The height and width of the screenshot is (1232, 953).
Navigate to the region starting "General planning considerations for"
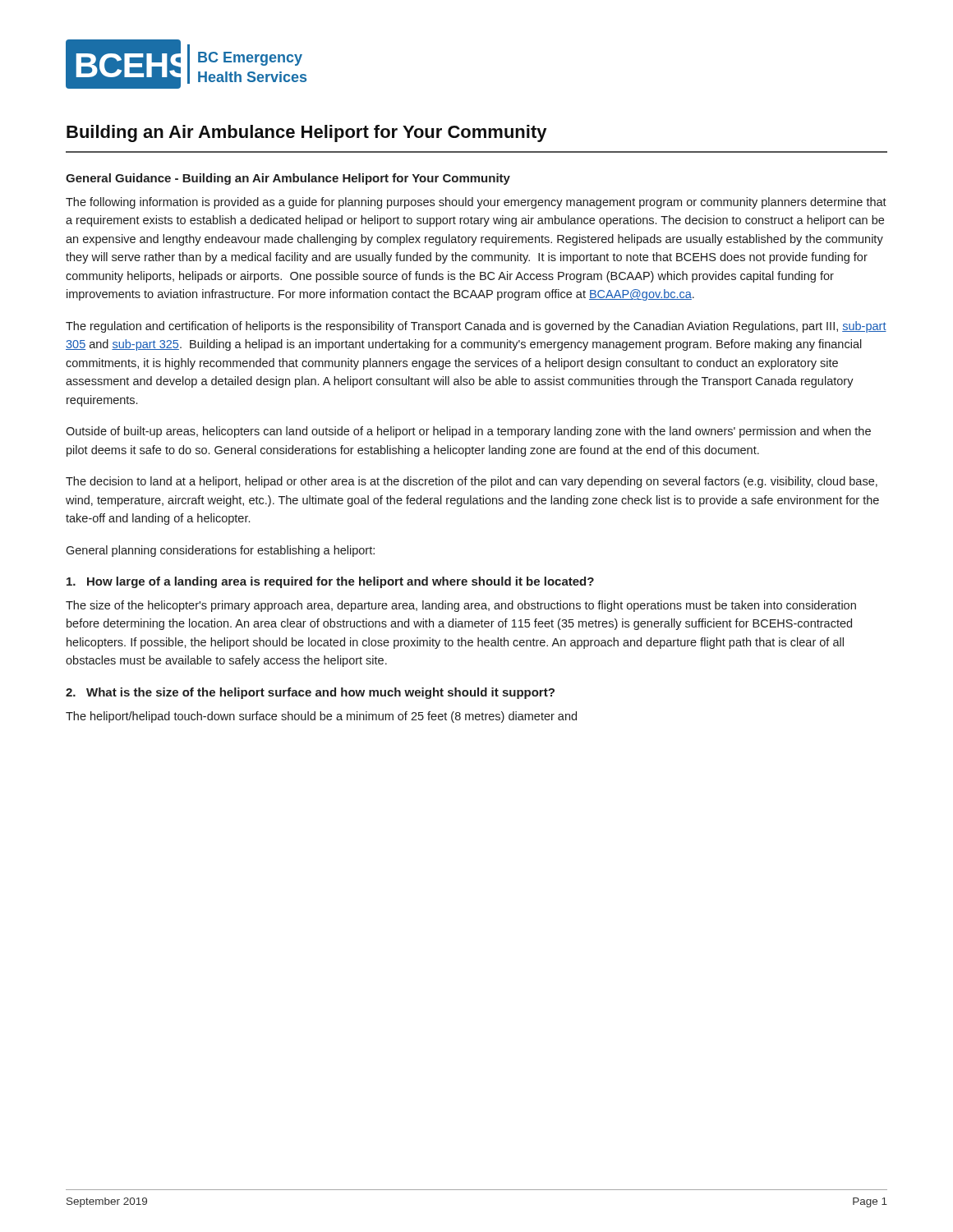(221, 550)
